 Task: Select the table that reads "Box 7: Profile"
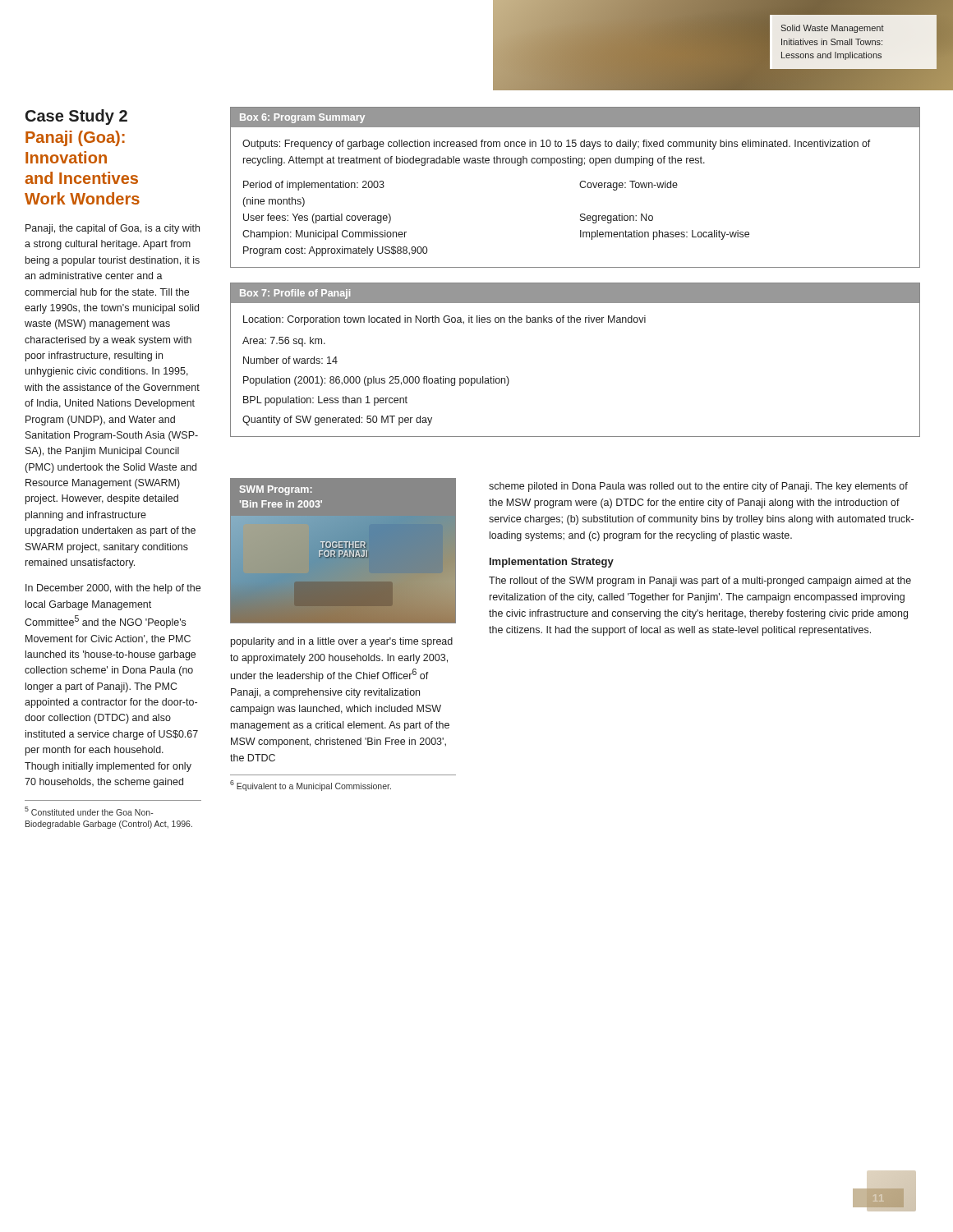(575, 360)
